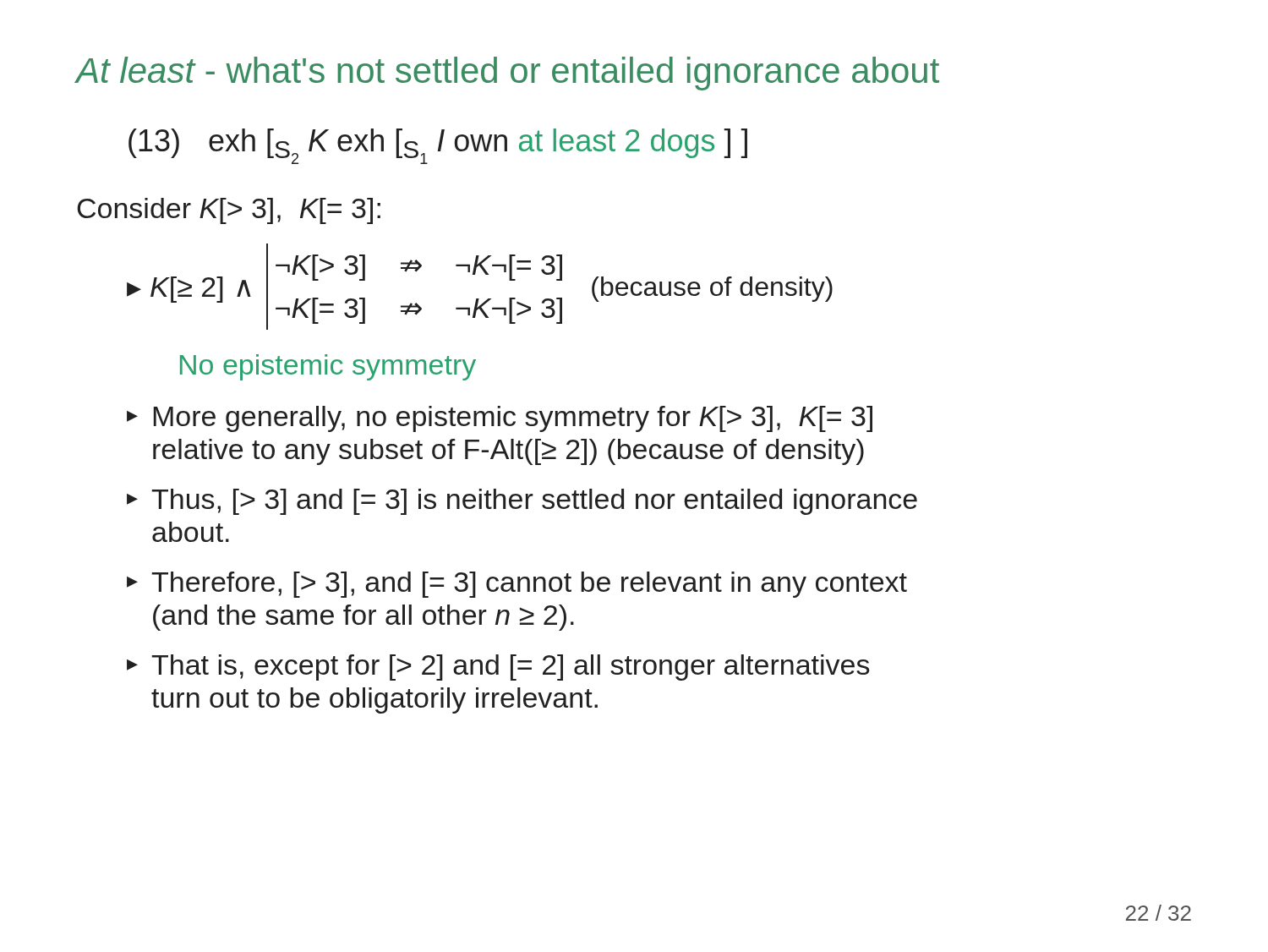Screen dimensions: 952x1268
Task: Navigate to the block starting "(13) exh [S2 K exh"
Action: (438, 146)
